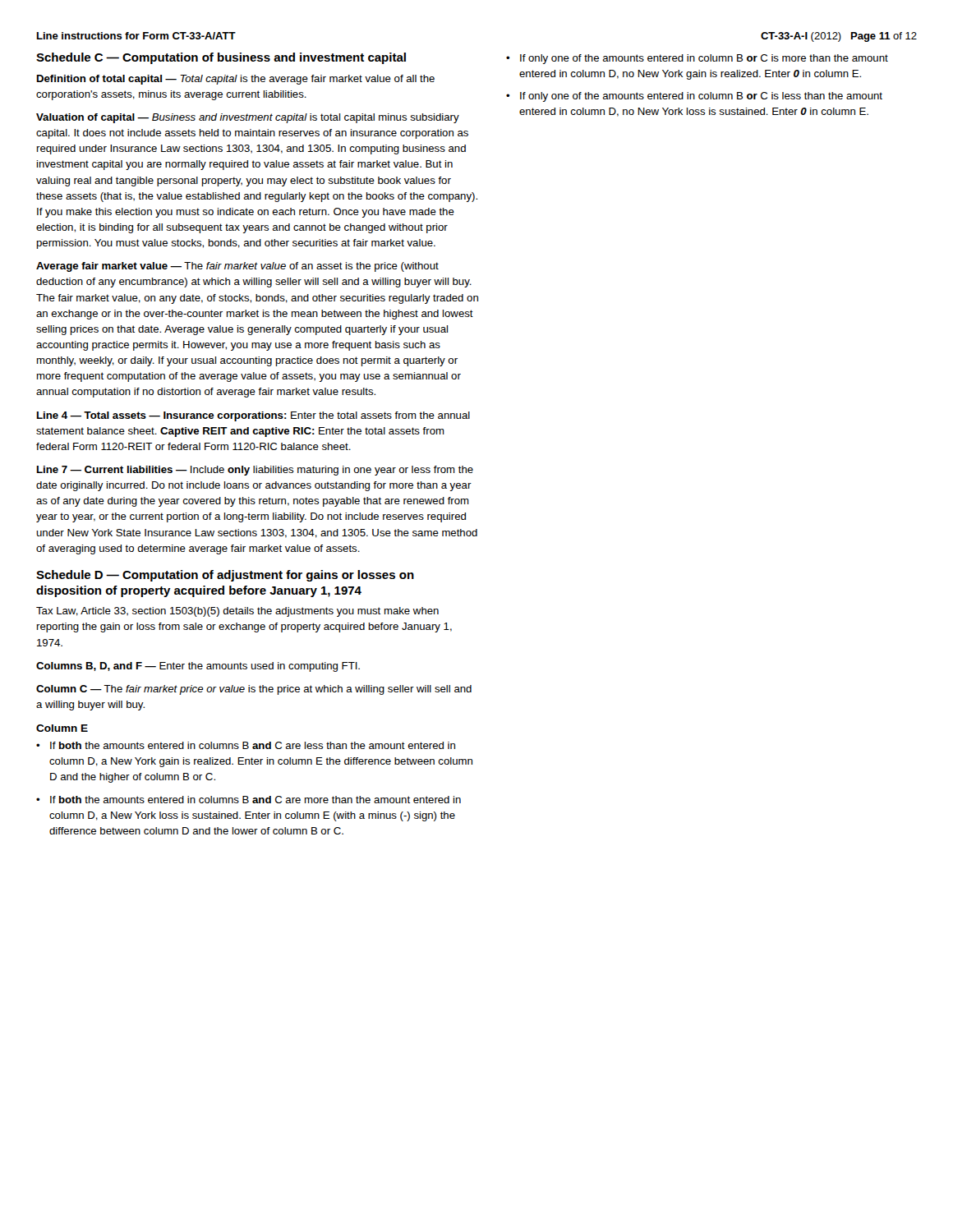Image resolution: width=953 pixels, height=1232 pixels.
Task: Select the region starting "Schedule D — Computation of"
Action: click(225, 582)
